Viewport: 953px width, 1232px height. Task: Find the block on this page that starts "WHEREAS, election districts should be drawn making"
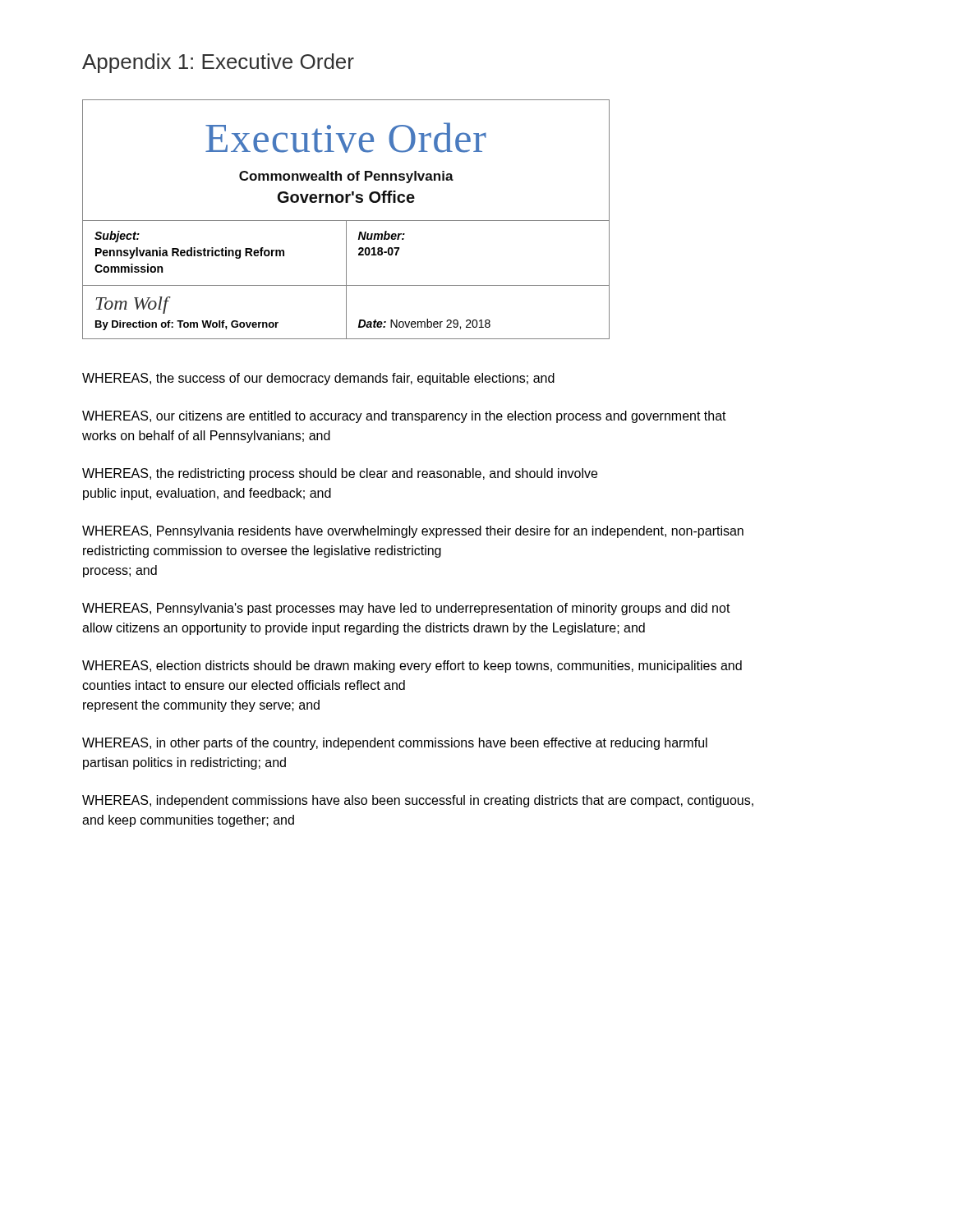(x=412, y=686)
